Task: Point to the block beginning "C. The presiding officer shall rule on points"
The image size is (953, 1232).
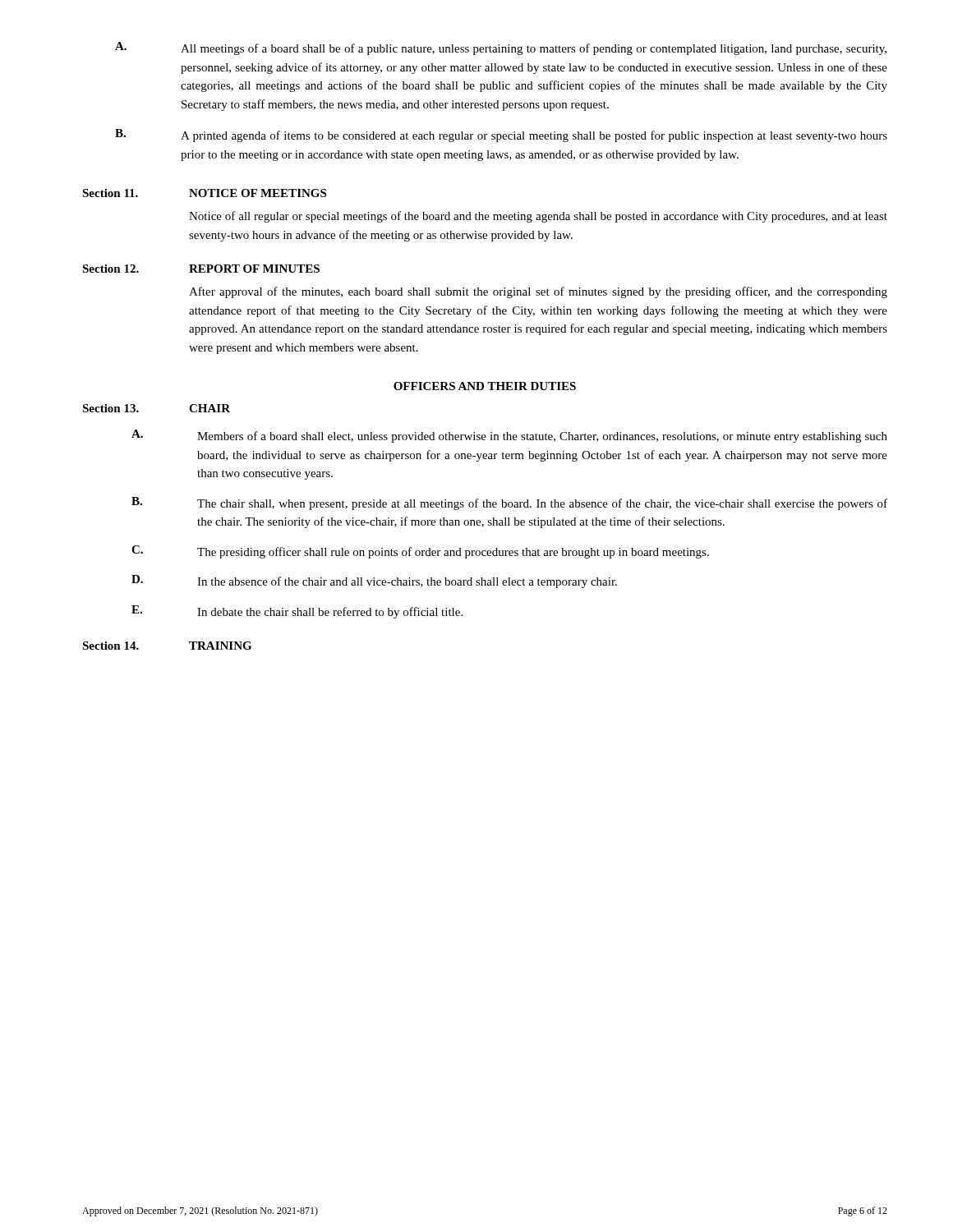Action: [485, 552]
